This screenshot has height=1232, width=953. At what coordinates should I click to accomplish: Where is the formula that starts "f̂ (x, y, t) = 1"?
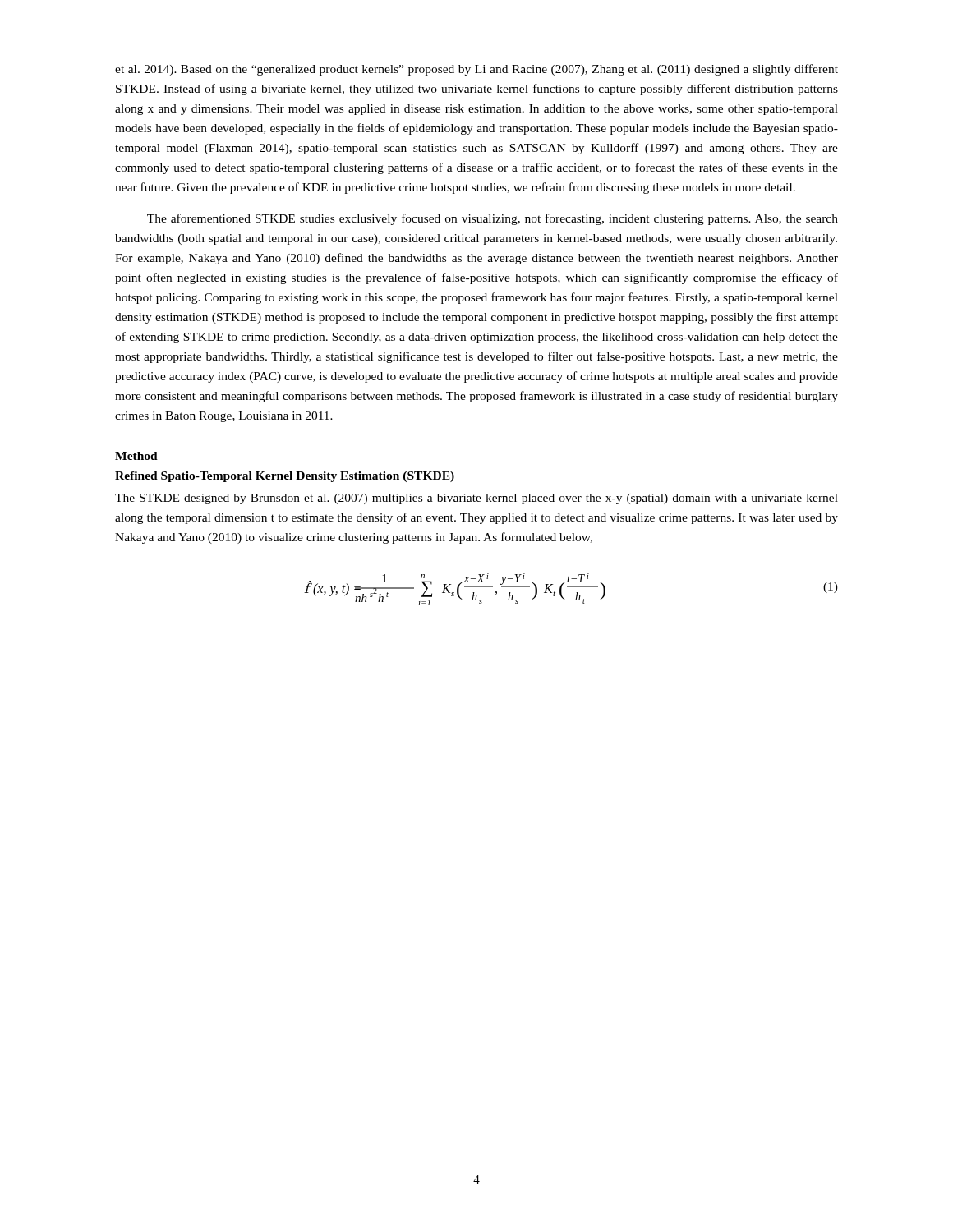[x=571, y=587]
